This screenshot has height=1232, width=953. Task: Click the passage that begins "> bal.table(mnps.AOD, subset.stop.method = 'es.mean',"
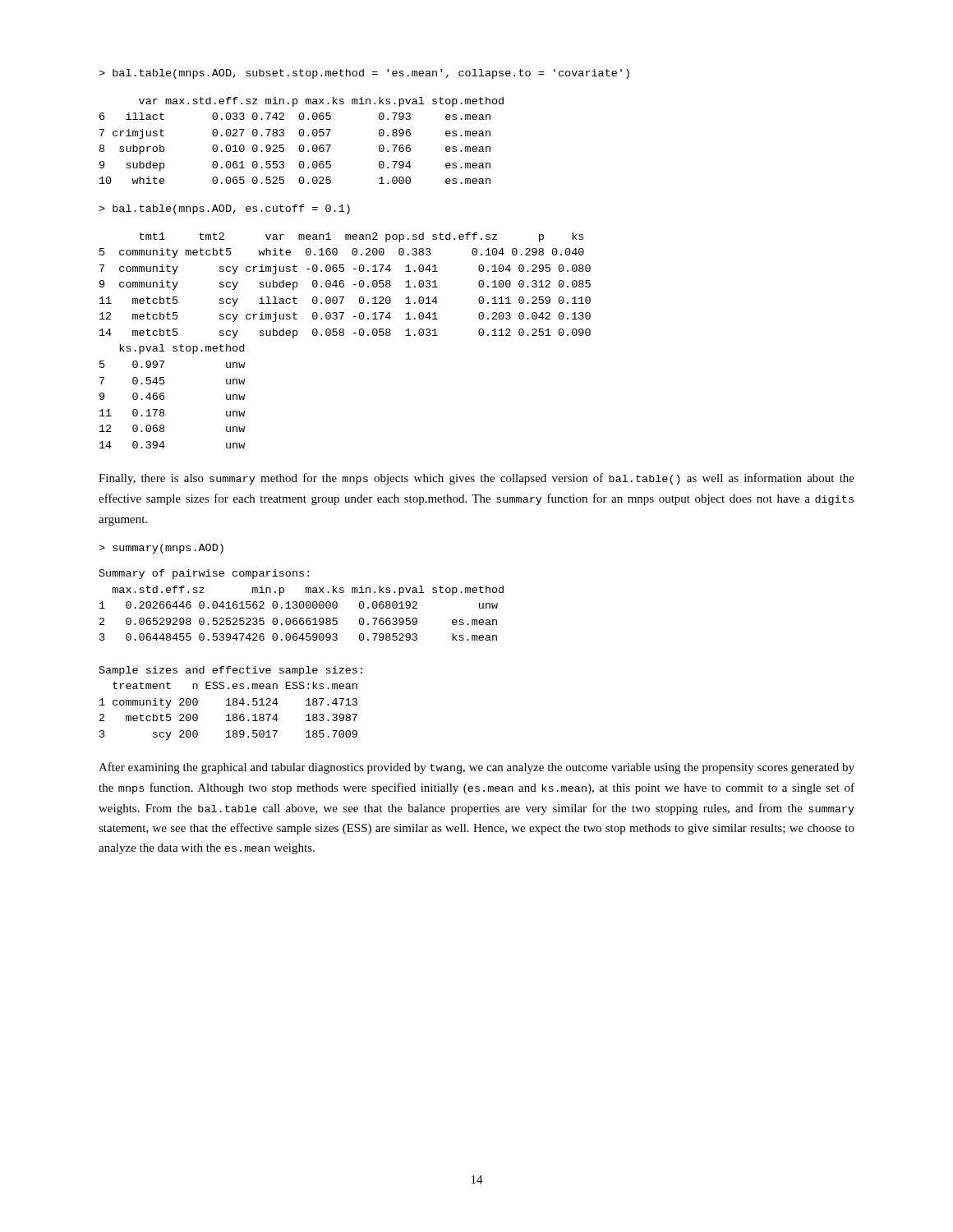tap(476, 74)
